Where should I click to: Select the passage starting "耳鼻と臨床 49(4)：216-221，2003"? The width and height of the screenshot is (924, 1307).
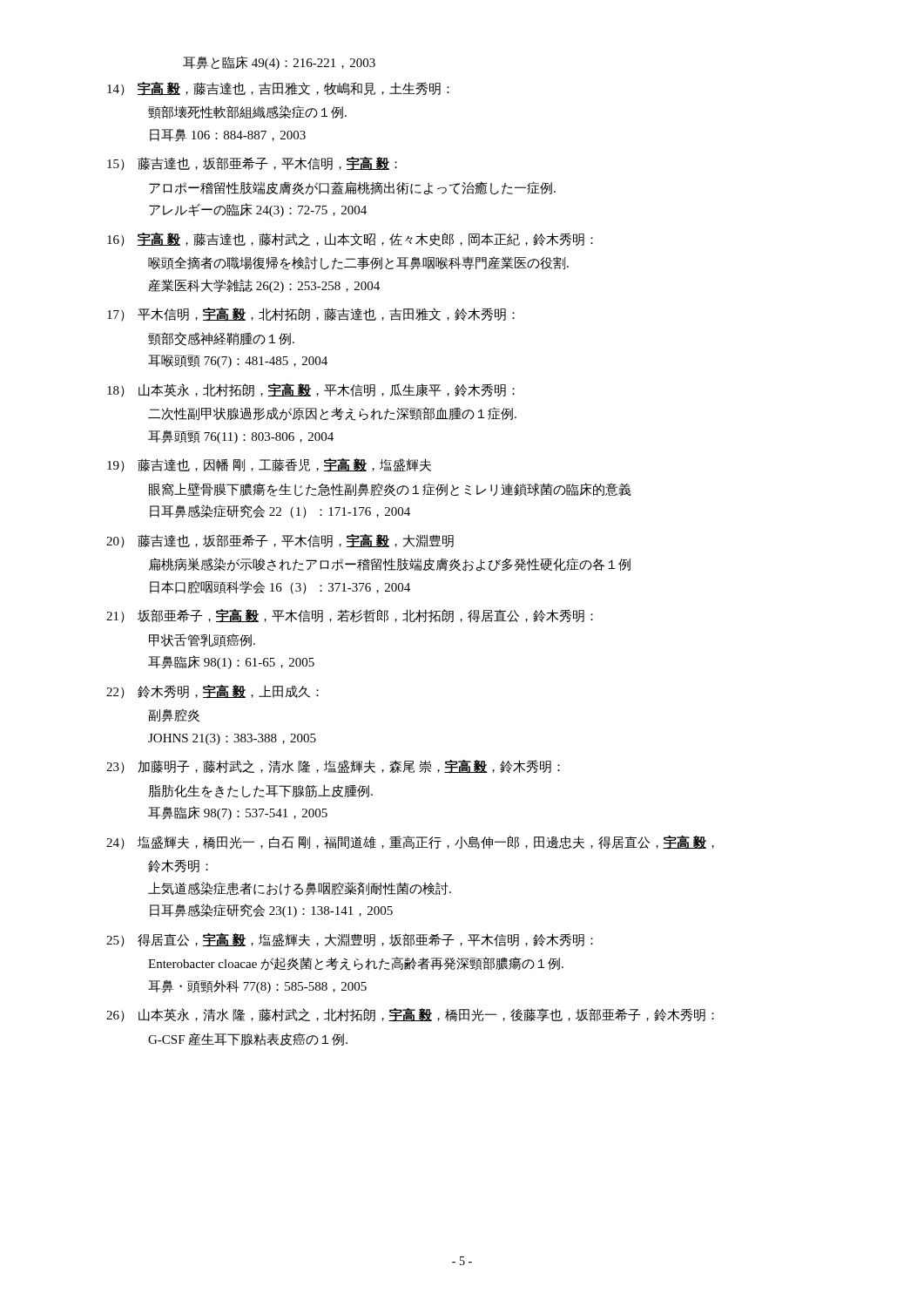(x=279, y=63)
